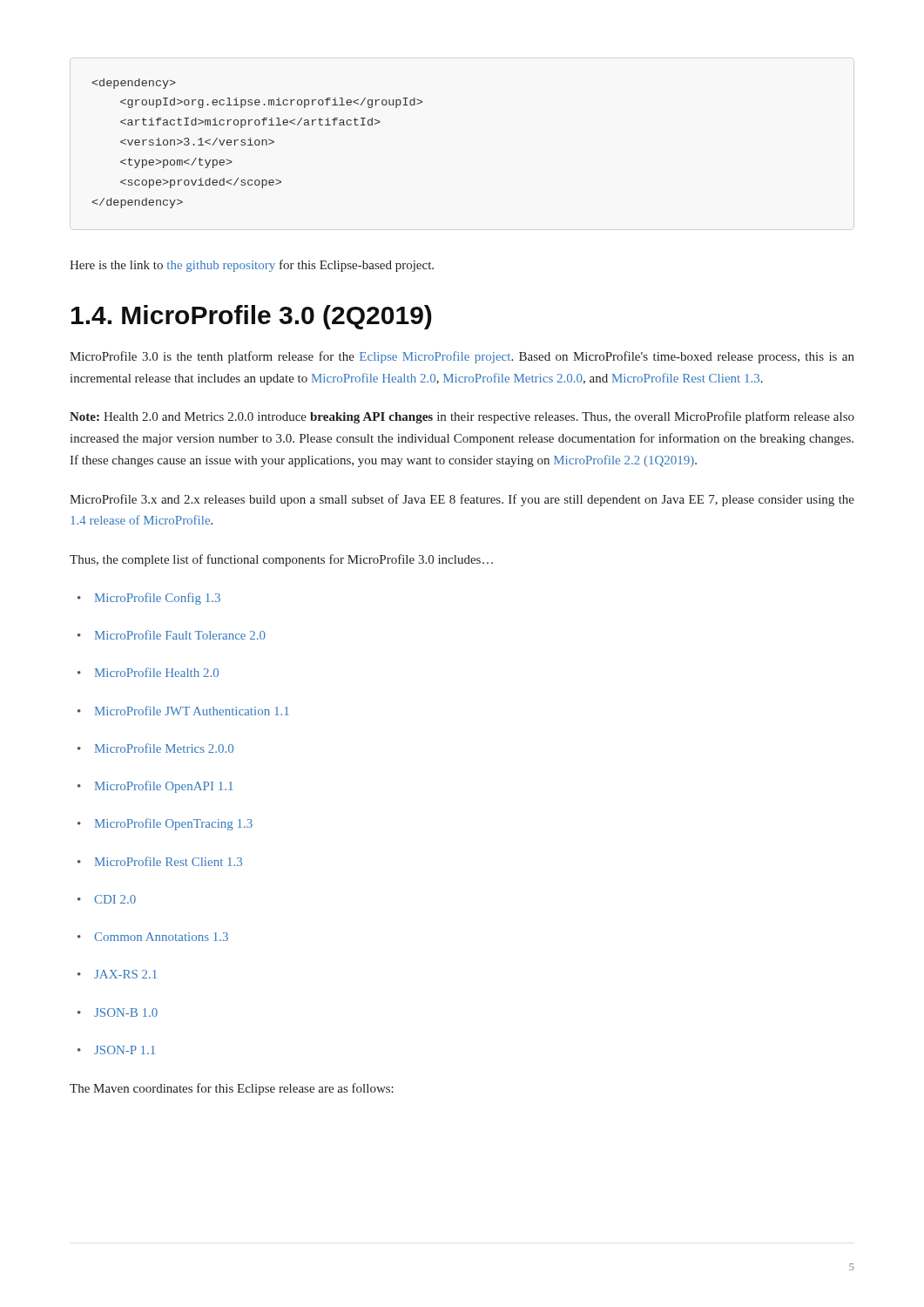Select the region starting "JSON-P 1.1"
This screenshot has width=924, height=1307.
point(116,1050)
